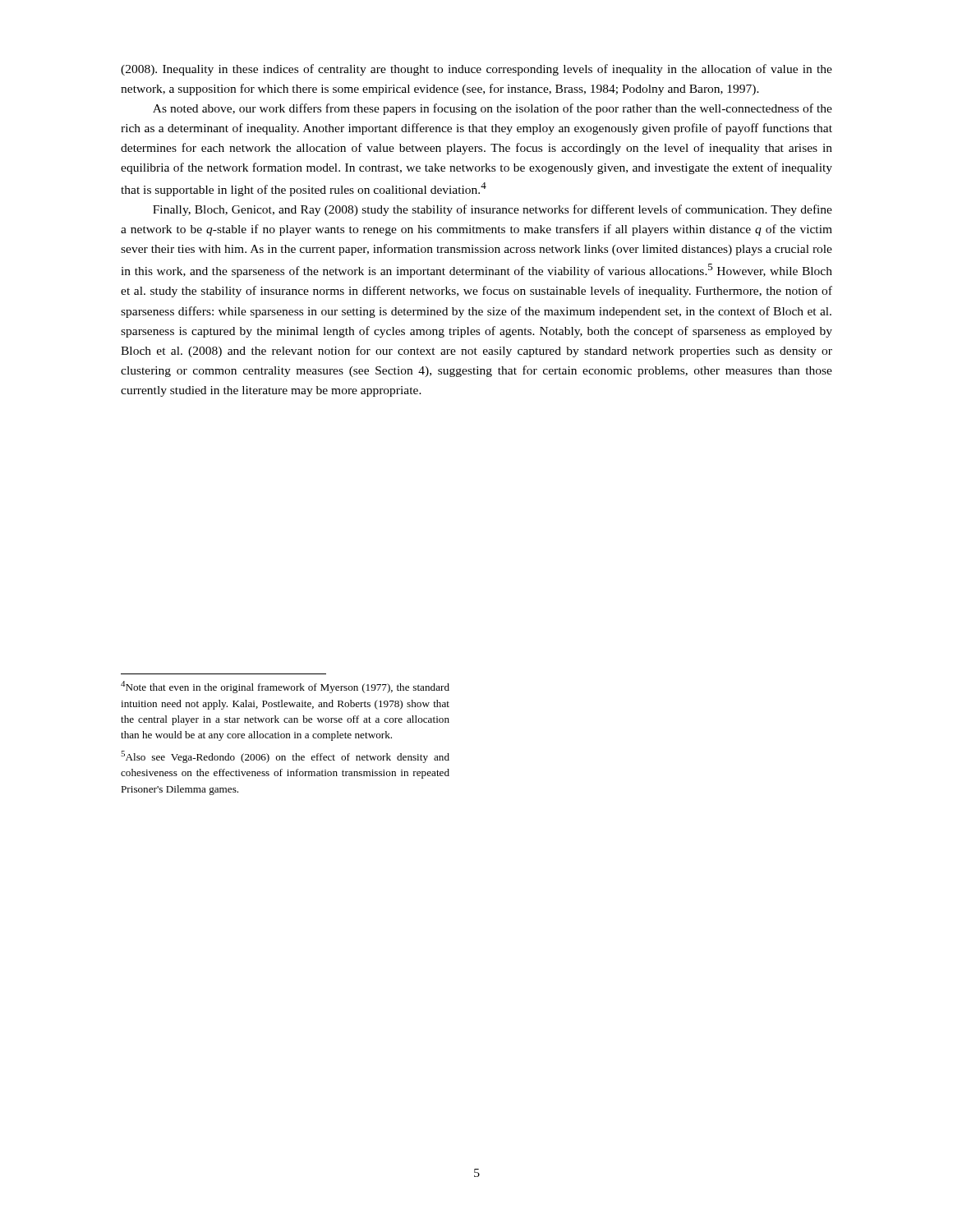Find the footnote with the text "4Note that even in the original framework"
953x1232 pixels.
pos(285,710)
